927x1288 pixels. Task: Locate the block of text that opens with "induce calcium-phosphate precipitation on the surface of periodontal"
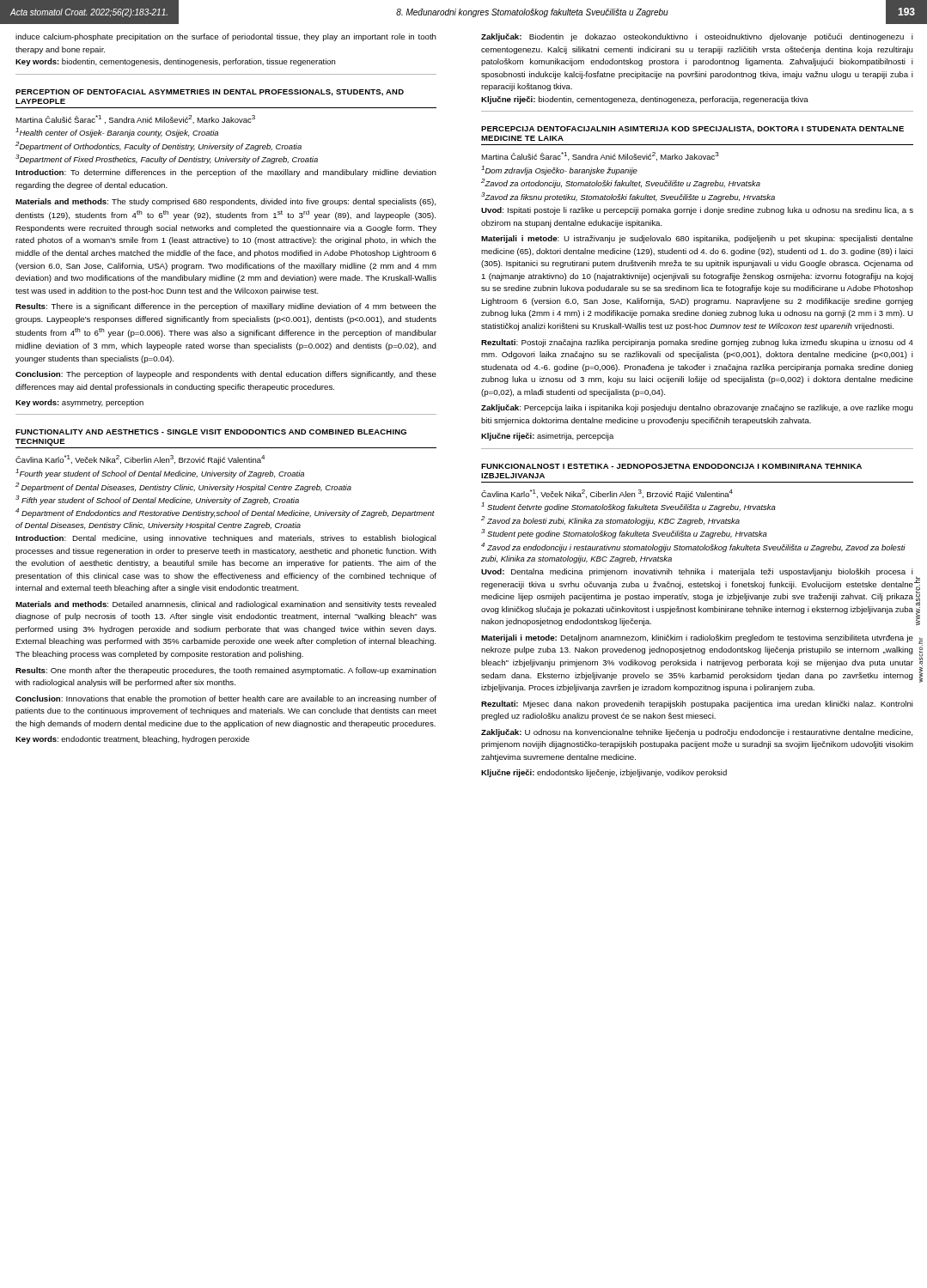click(x=226, y=49)
